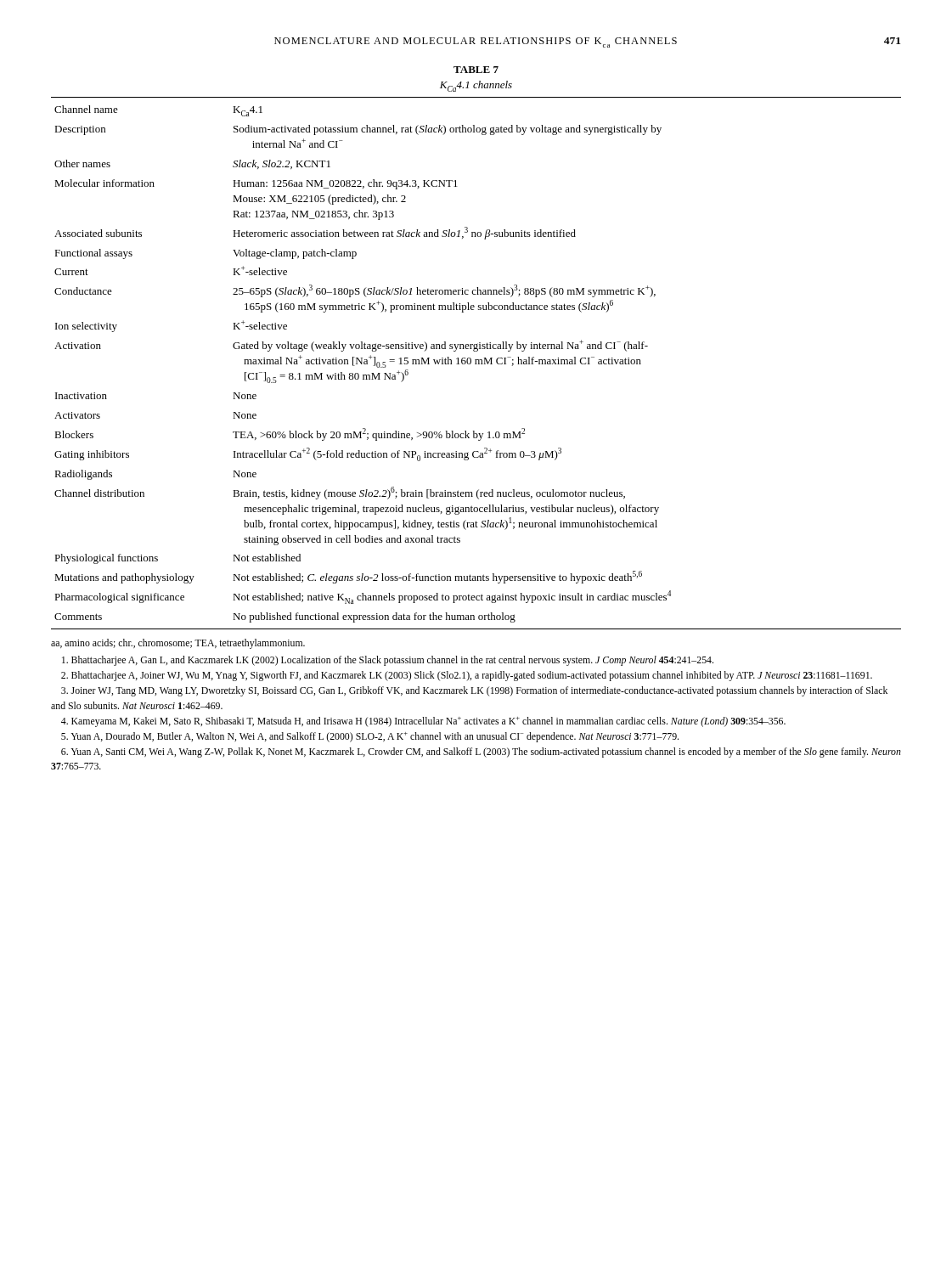Click on the text starting "Yuan A, Santi CM, Wei A, Wang"
952x1274 pixels.
(476, 759)
